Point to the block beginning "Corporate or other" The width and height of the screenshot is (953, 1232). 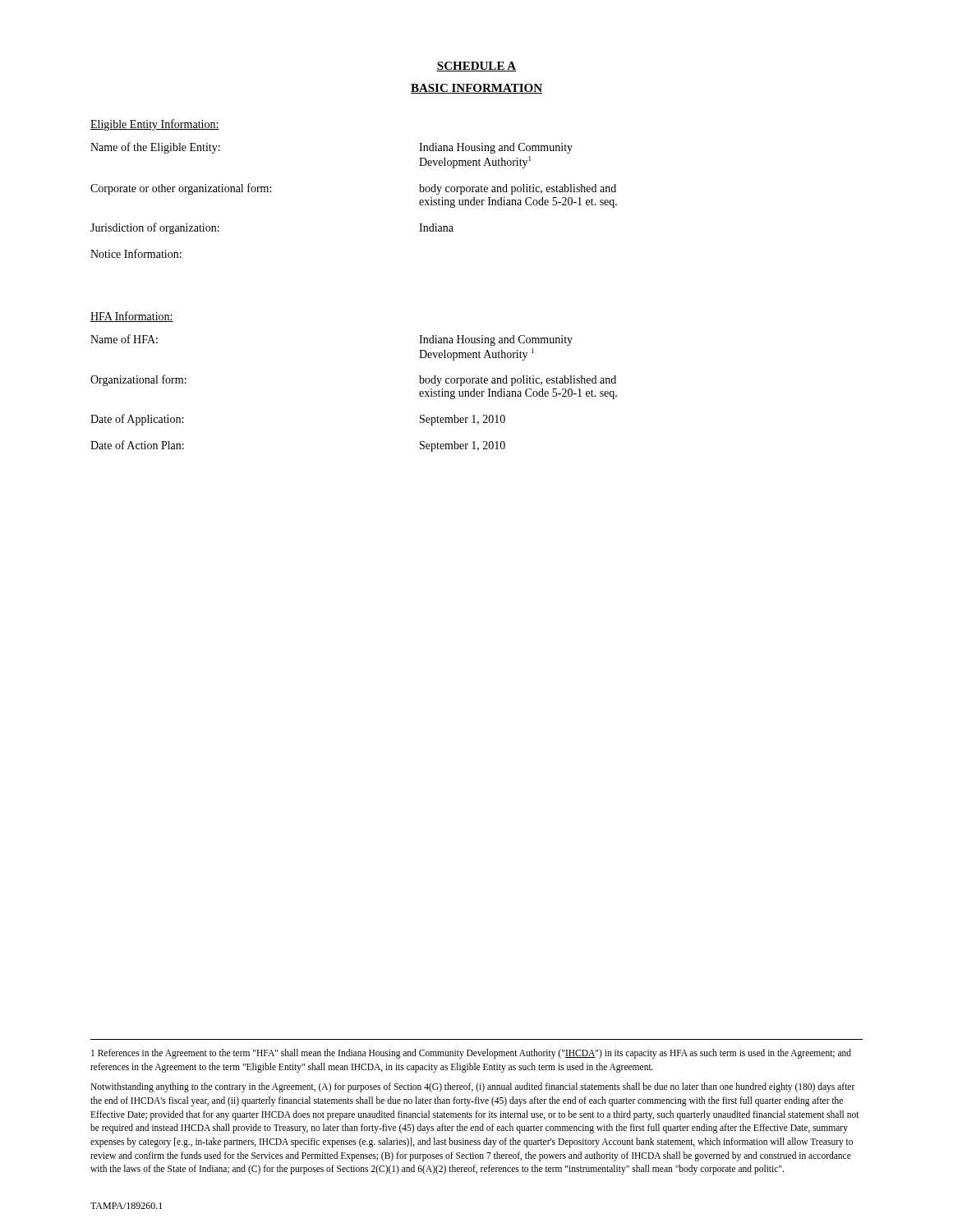point(476,195)
